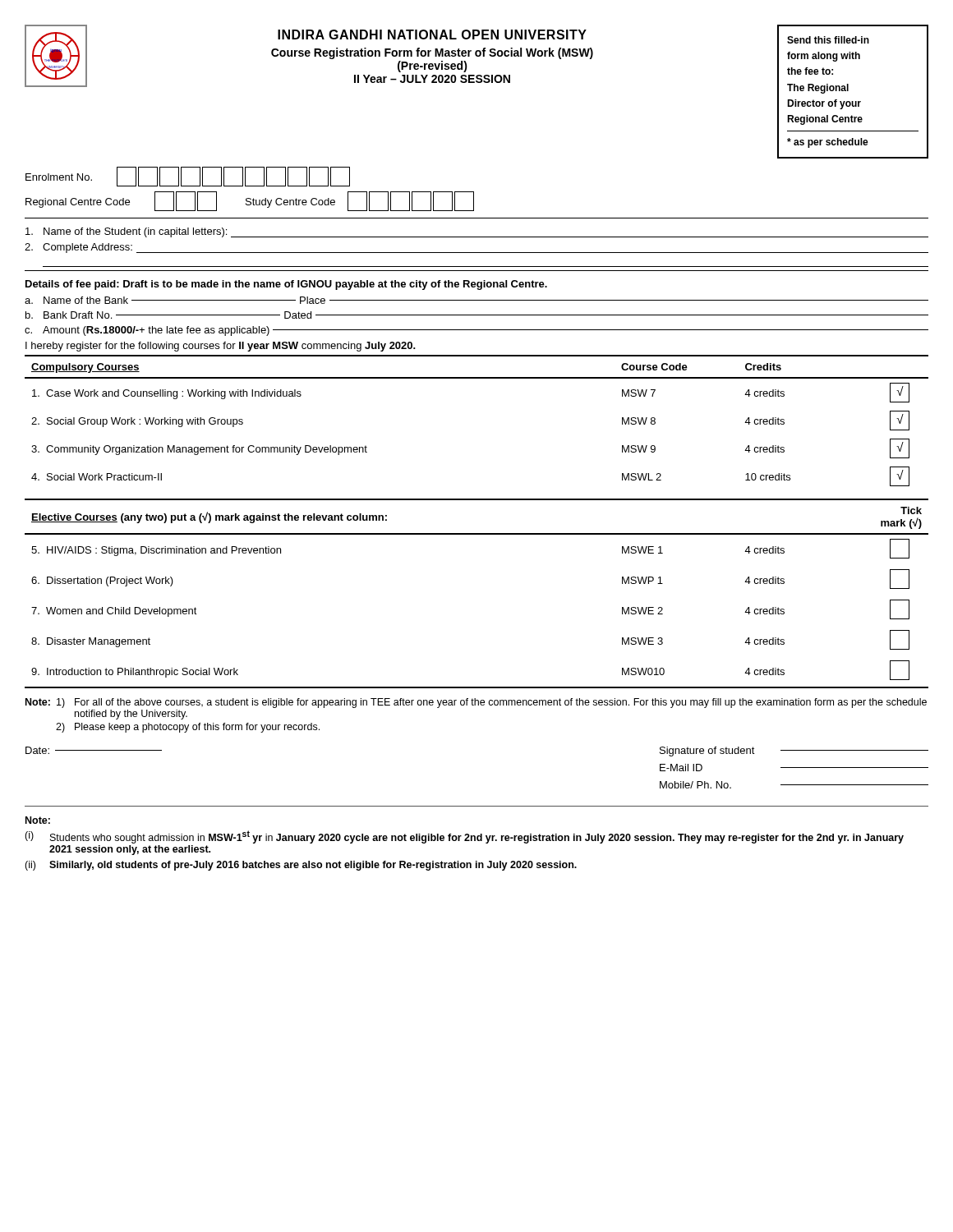Select the footnote that reads "Note: 1) For all of the"
This screenshot has width=953, height=1232.
coord(476,715)
